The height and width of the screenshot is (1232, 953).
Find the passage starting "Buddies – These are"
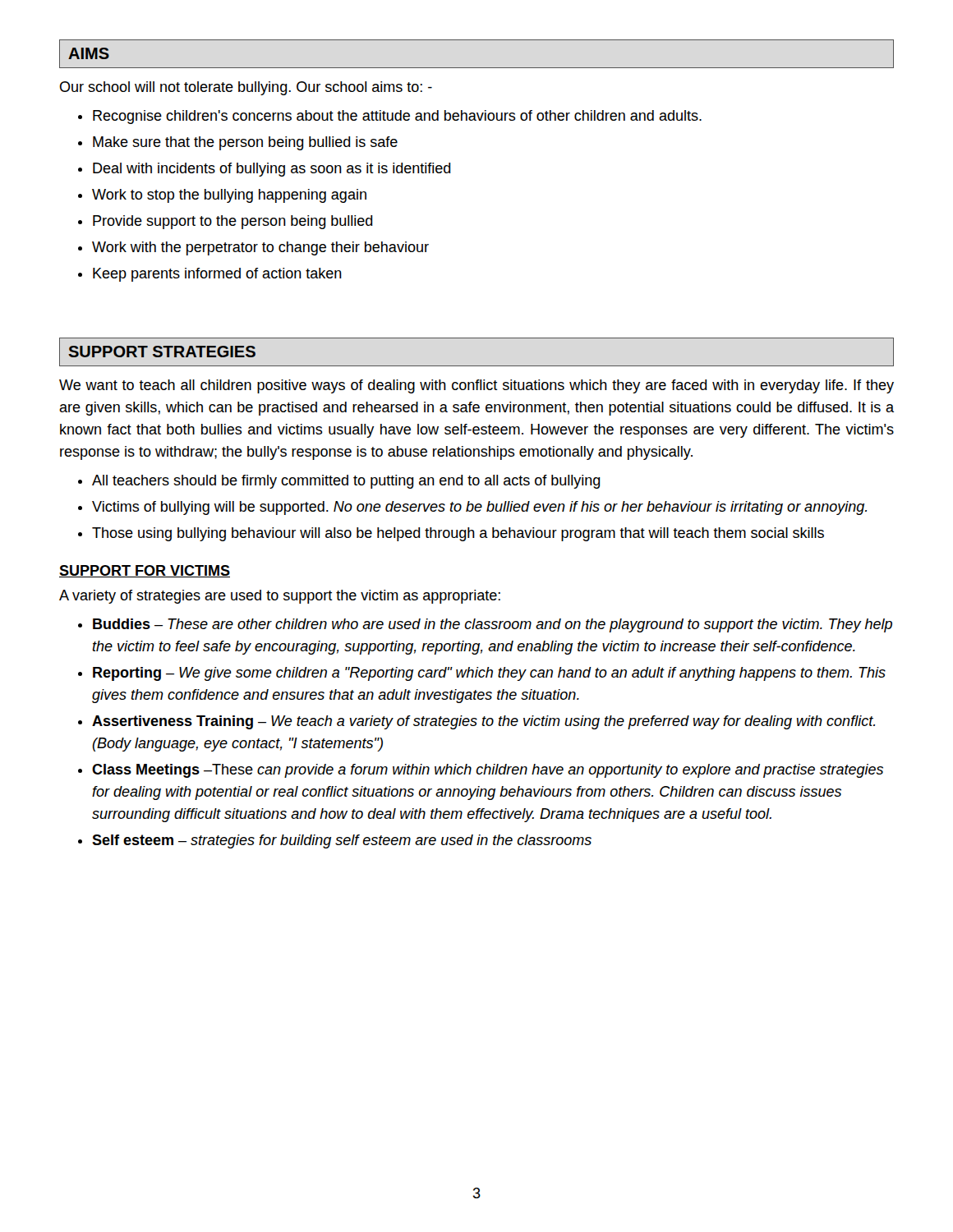(x=492, y=635)
